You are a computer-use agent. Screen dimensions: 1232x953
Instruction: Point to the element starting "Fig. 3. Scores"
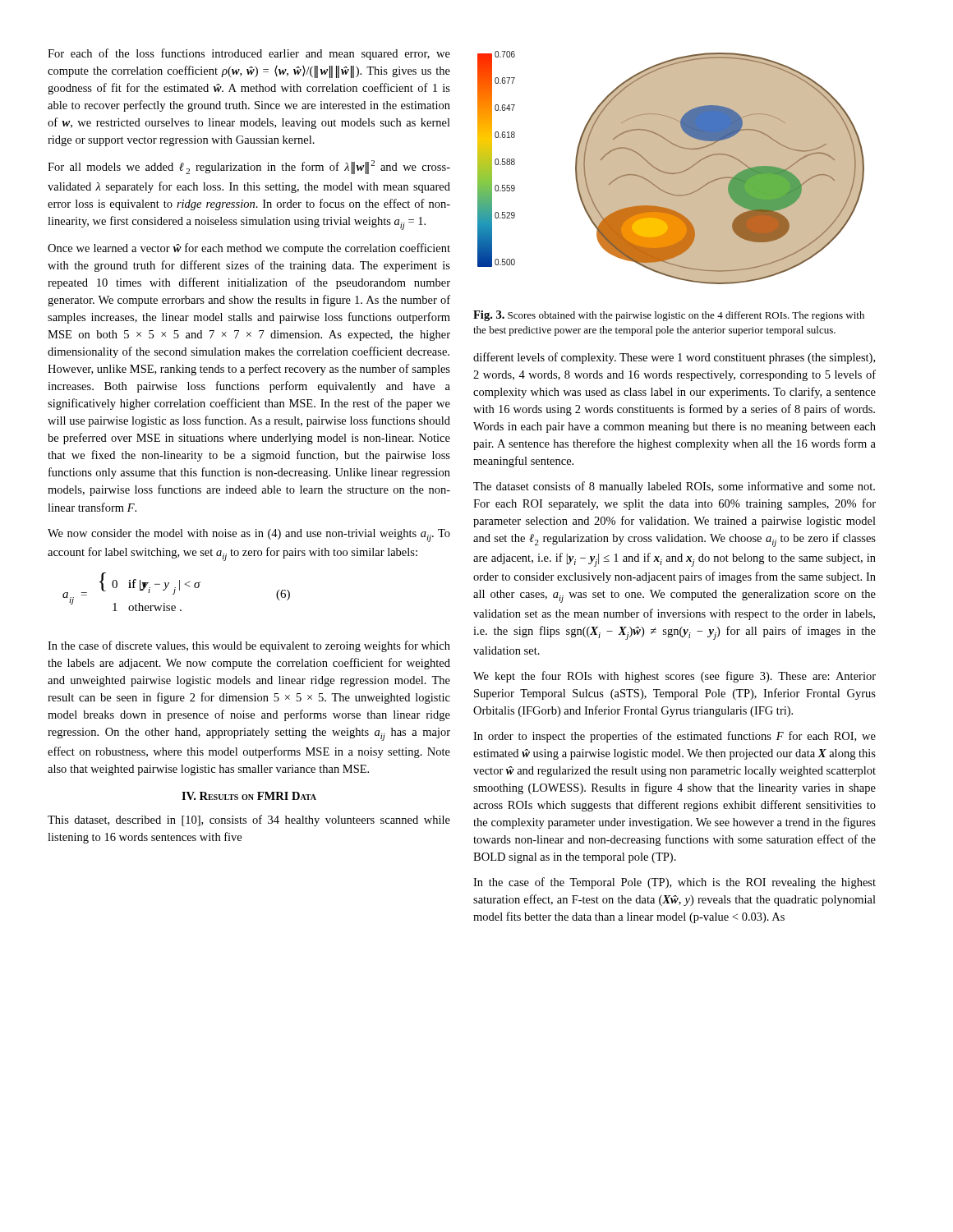669,322
